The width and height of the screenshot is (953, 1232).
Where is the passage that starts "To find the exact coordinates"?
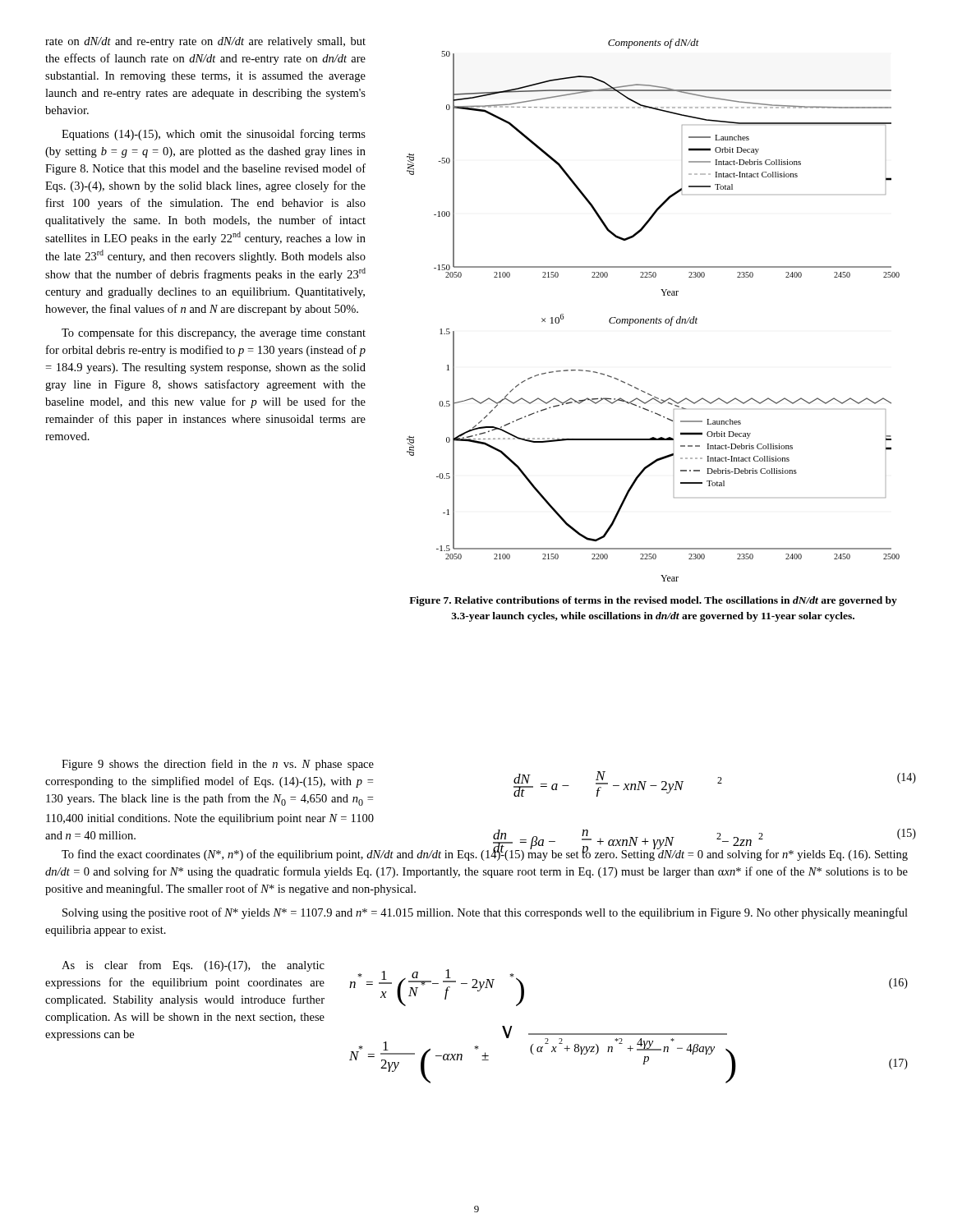click(485, 853)
